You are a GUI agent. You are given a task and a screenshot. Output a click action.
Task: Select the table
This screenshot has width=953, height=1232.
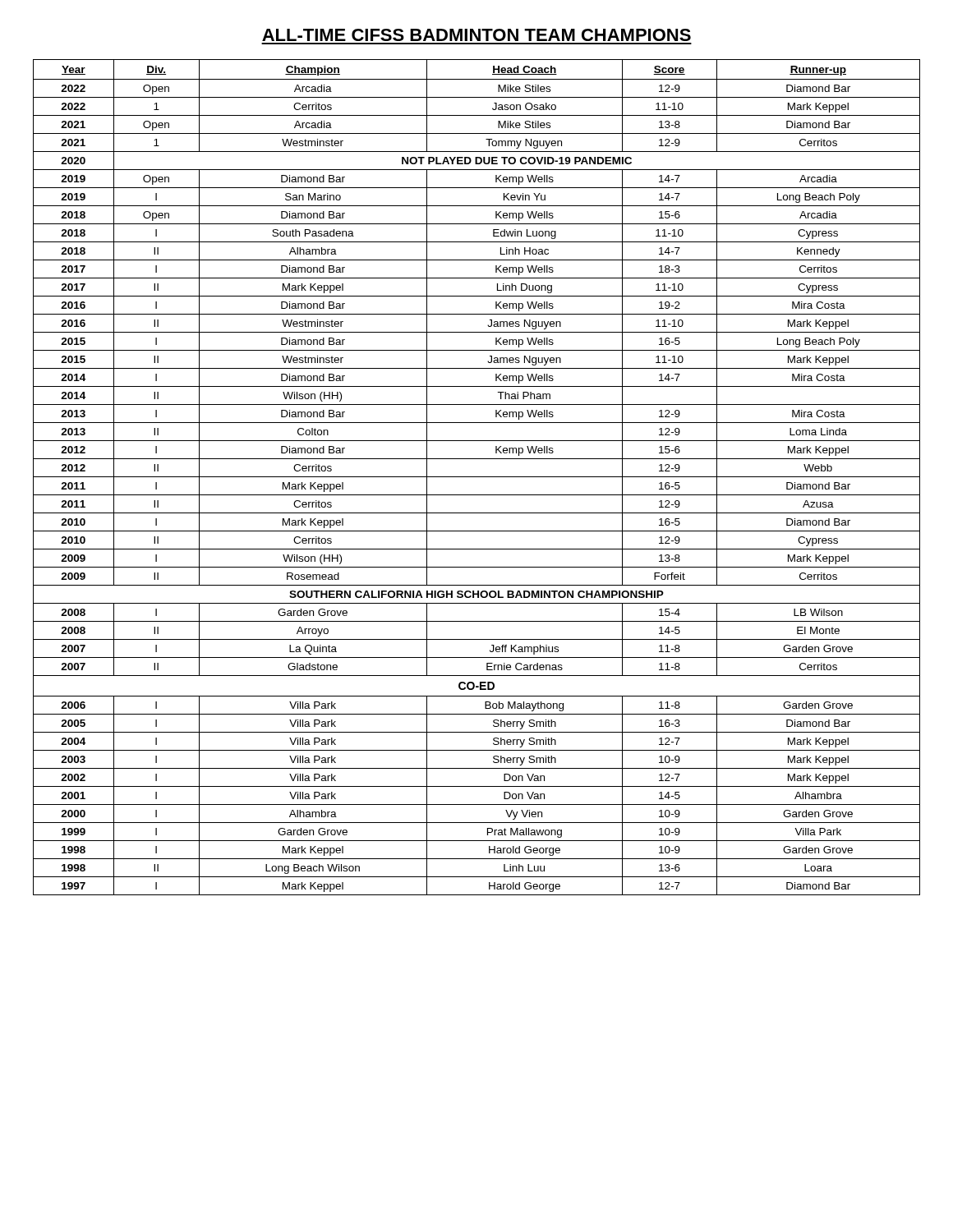[476, 477]
